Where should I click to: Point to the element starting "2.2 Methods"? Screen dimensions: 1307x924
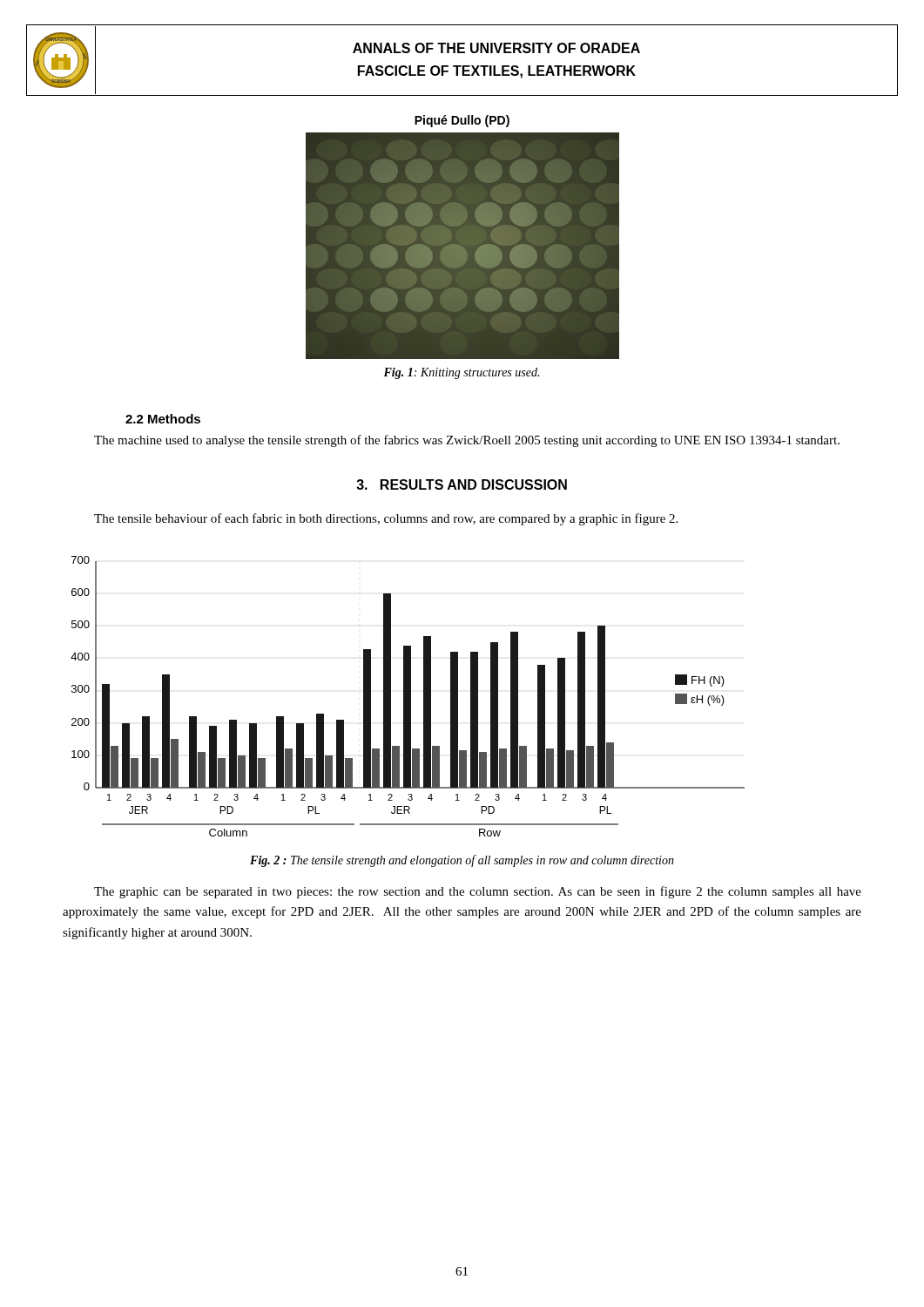163,419
